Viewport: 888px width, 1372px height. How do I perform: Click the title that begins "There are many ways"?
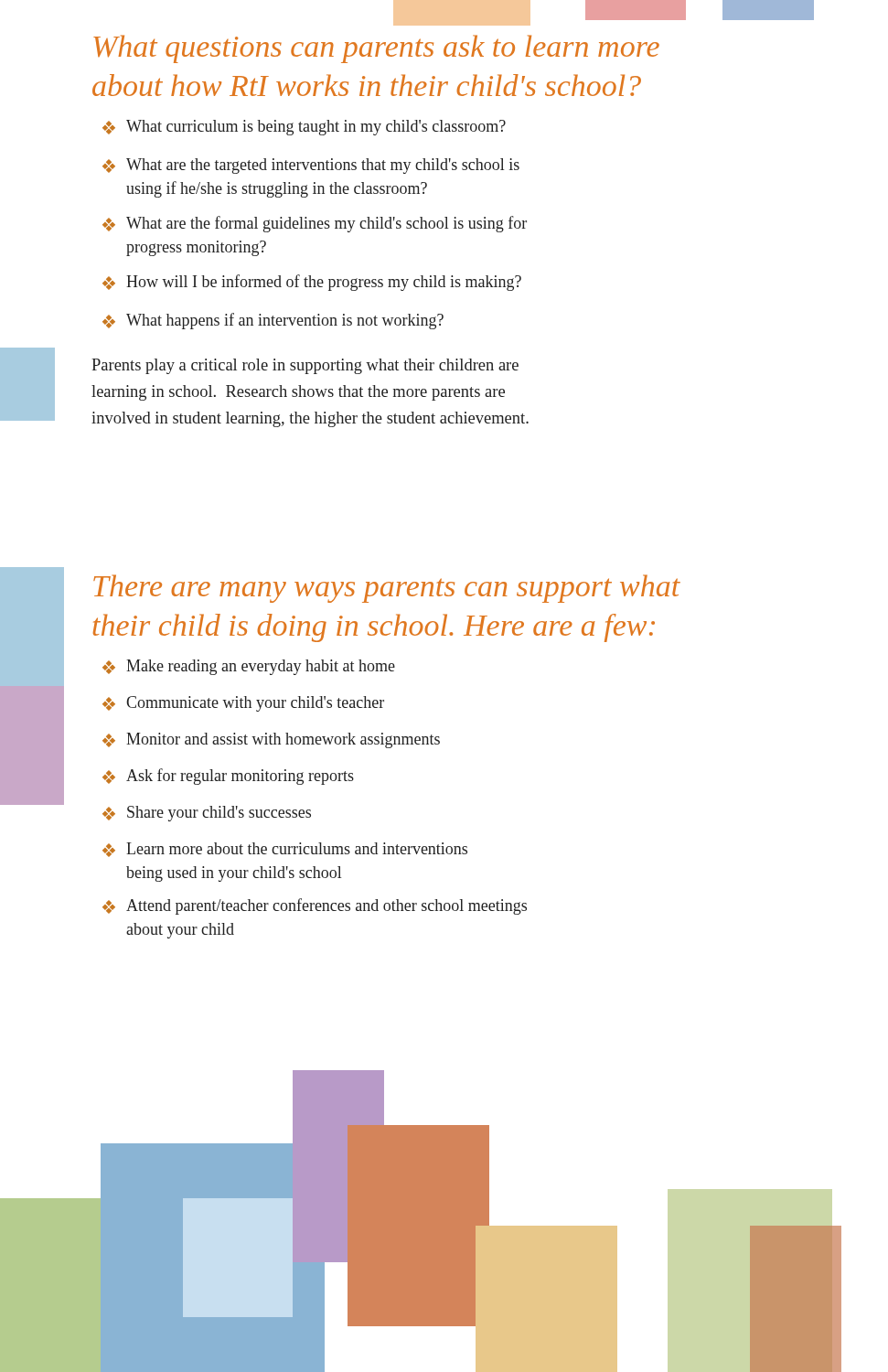pos(386,605)
